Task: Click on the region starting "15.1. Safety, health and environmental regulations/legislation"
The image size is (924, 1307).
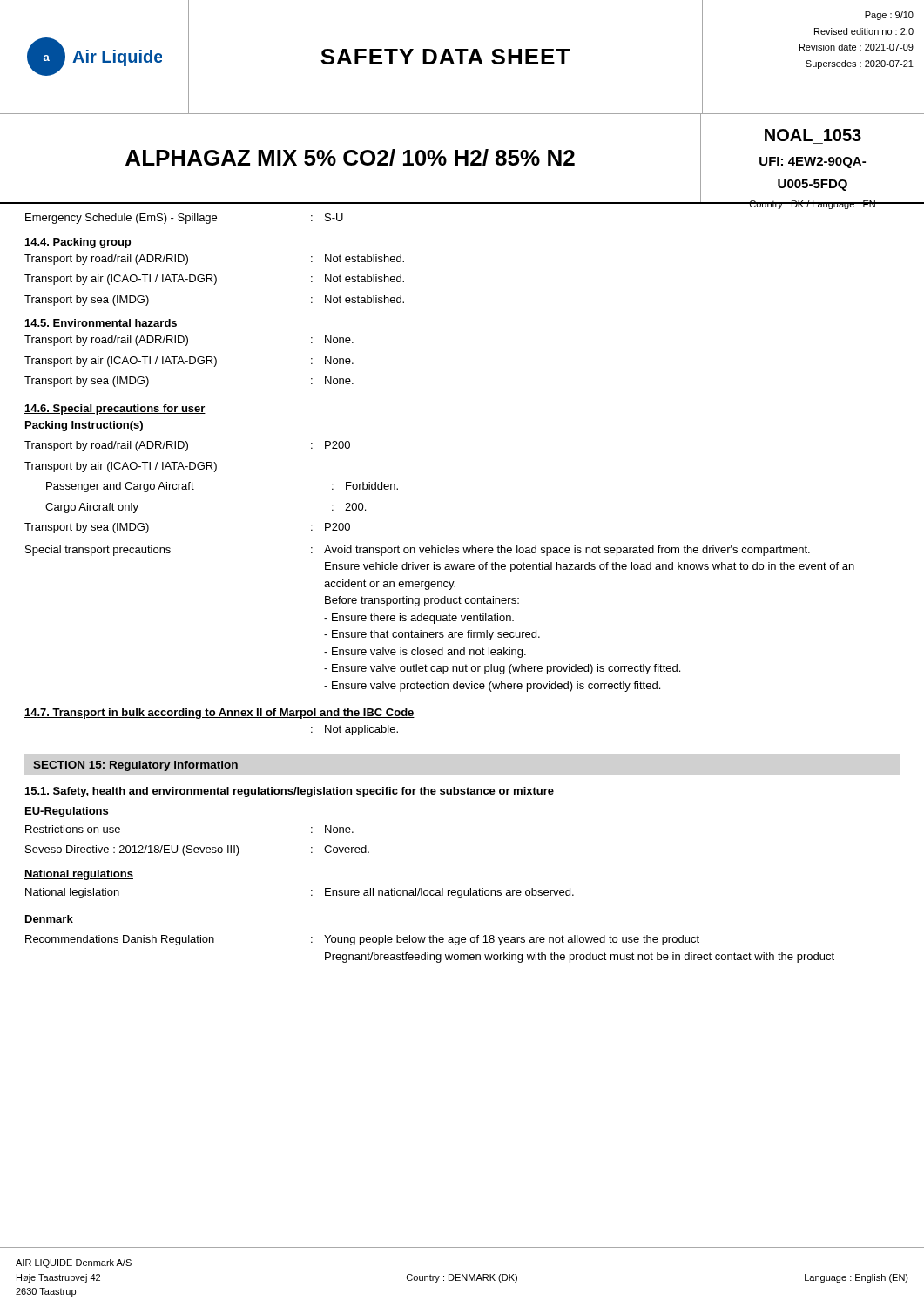Action: point(289,790)
